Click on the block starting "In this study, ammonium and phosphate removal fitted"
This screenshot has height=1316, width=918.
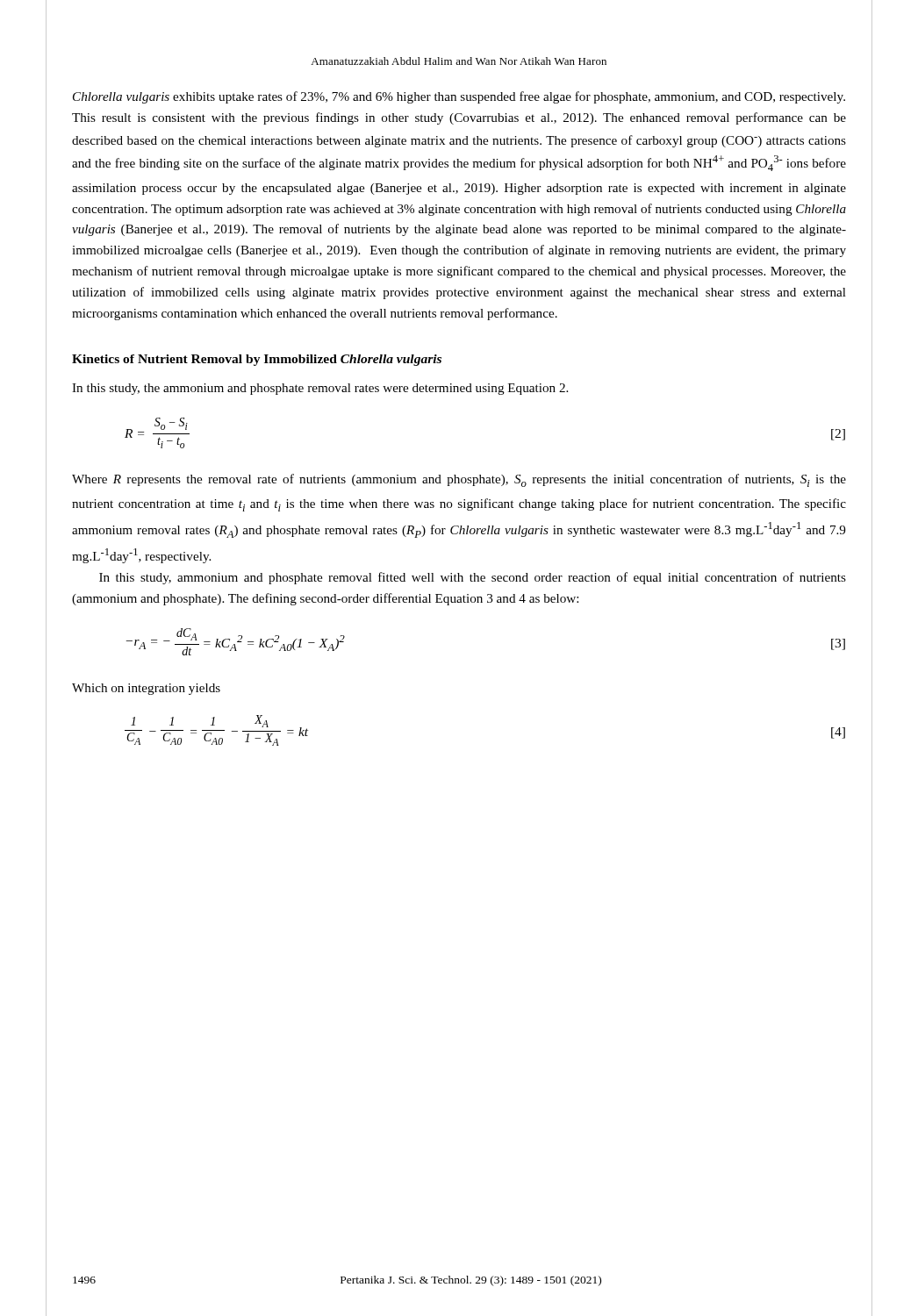(459, 588)
